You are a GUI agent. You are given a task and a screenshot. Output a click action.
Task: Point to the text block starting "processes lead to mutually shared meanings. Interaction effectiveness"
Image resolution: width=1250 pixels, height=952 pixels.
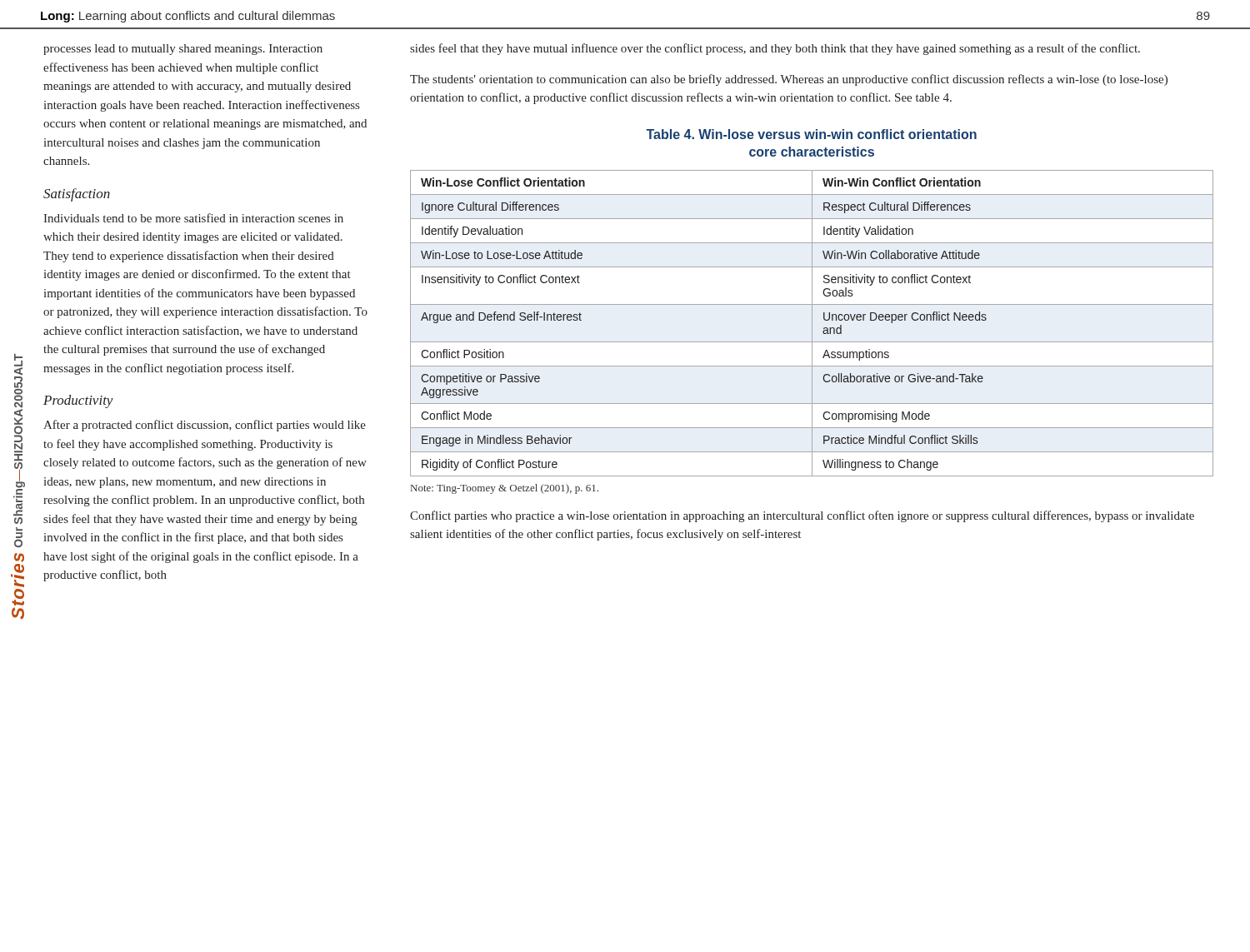coord(205,105)
